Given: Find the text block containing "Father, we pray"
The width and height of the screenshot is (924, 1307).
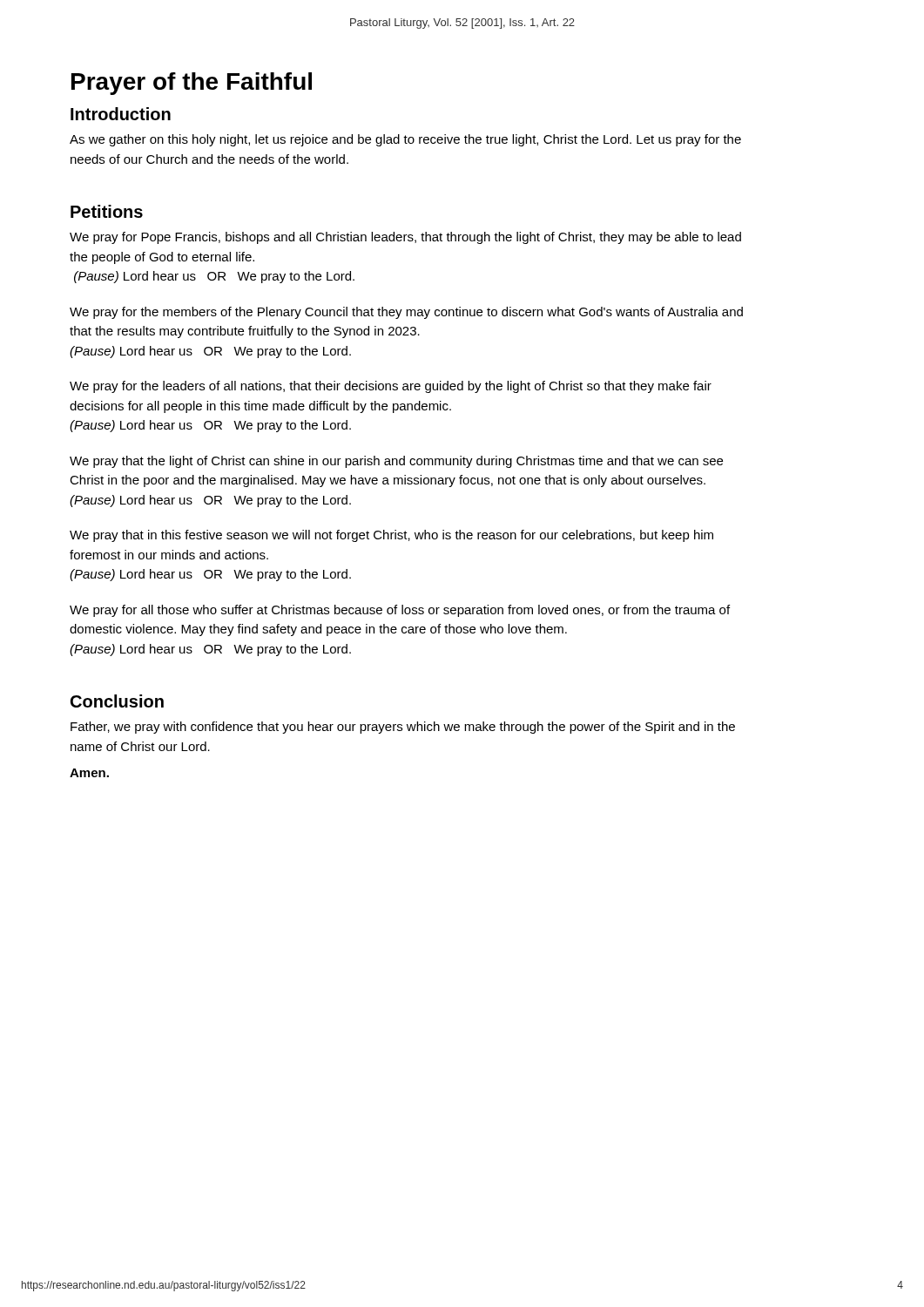Looking at the screenshot, I should (x=403, y=736).
